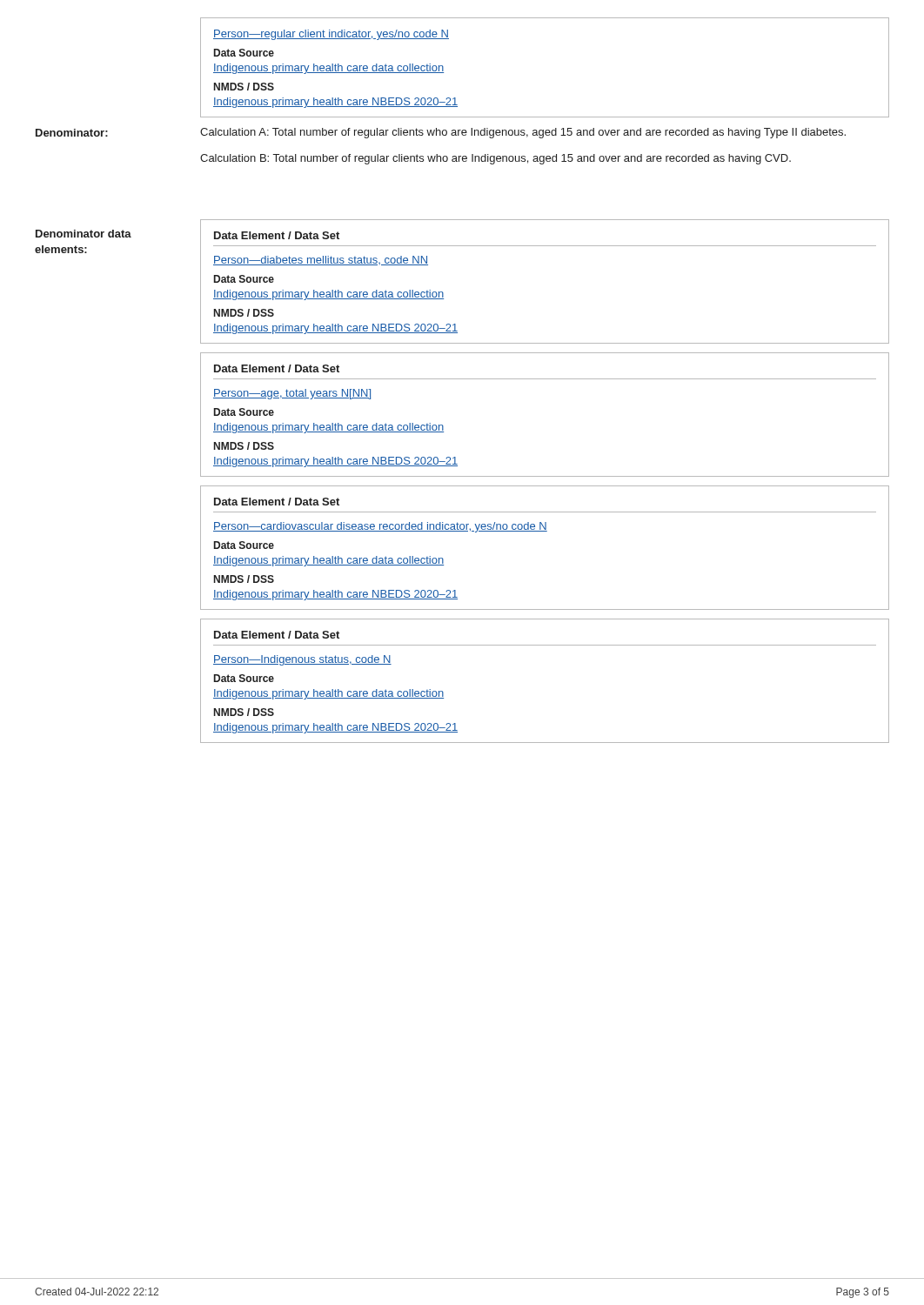The height and width of the screenshot is (1305, 924).
Task: Locate the element starting "Data Element / Data Set Person—Indigenous status, code"
Action: click(x=277, y=635)
